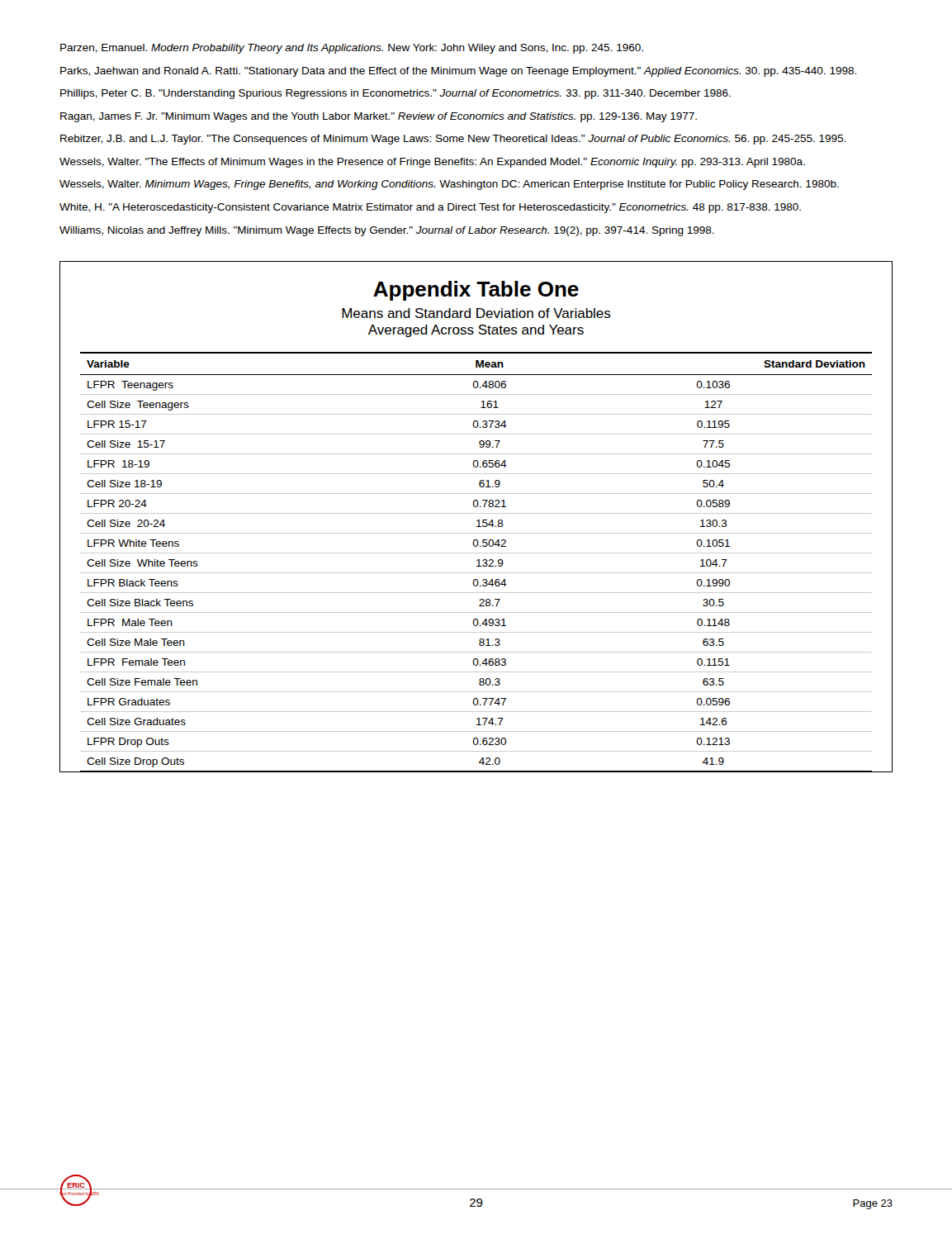Find the block on this page that starts "Wessels, Walter. Minimum"
The width and height of the screenshot is (952, 1239).
click(449, 184)
